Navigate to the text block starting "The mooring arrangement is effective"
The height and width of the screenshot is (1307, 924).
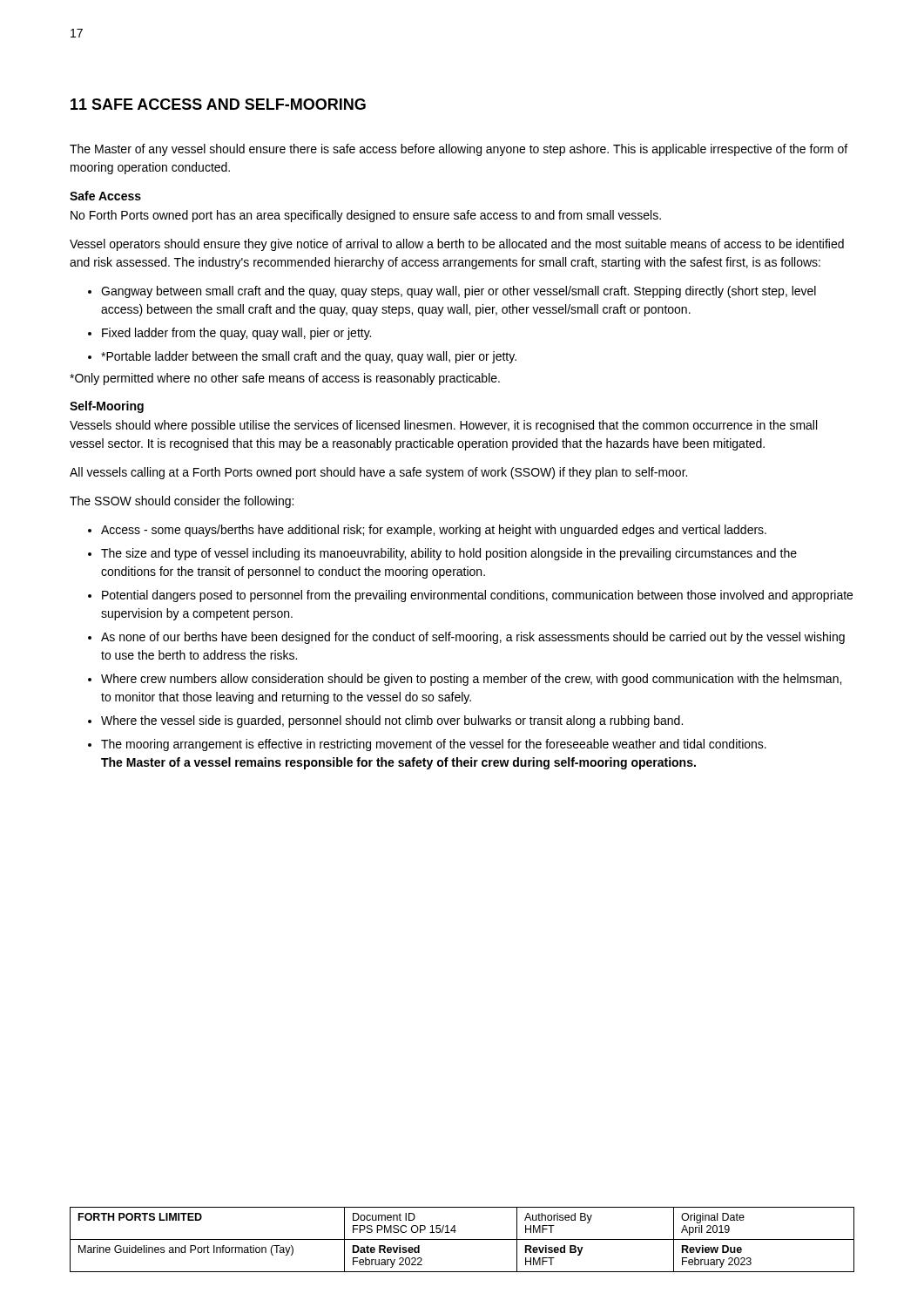462,754
